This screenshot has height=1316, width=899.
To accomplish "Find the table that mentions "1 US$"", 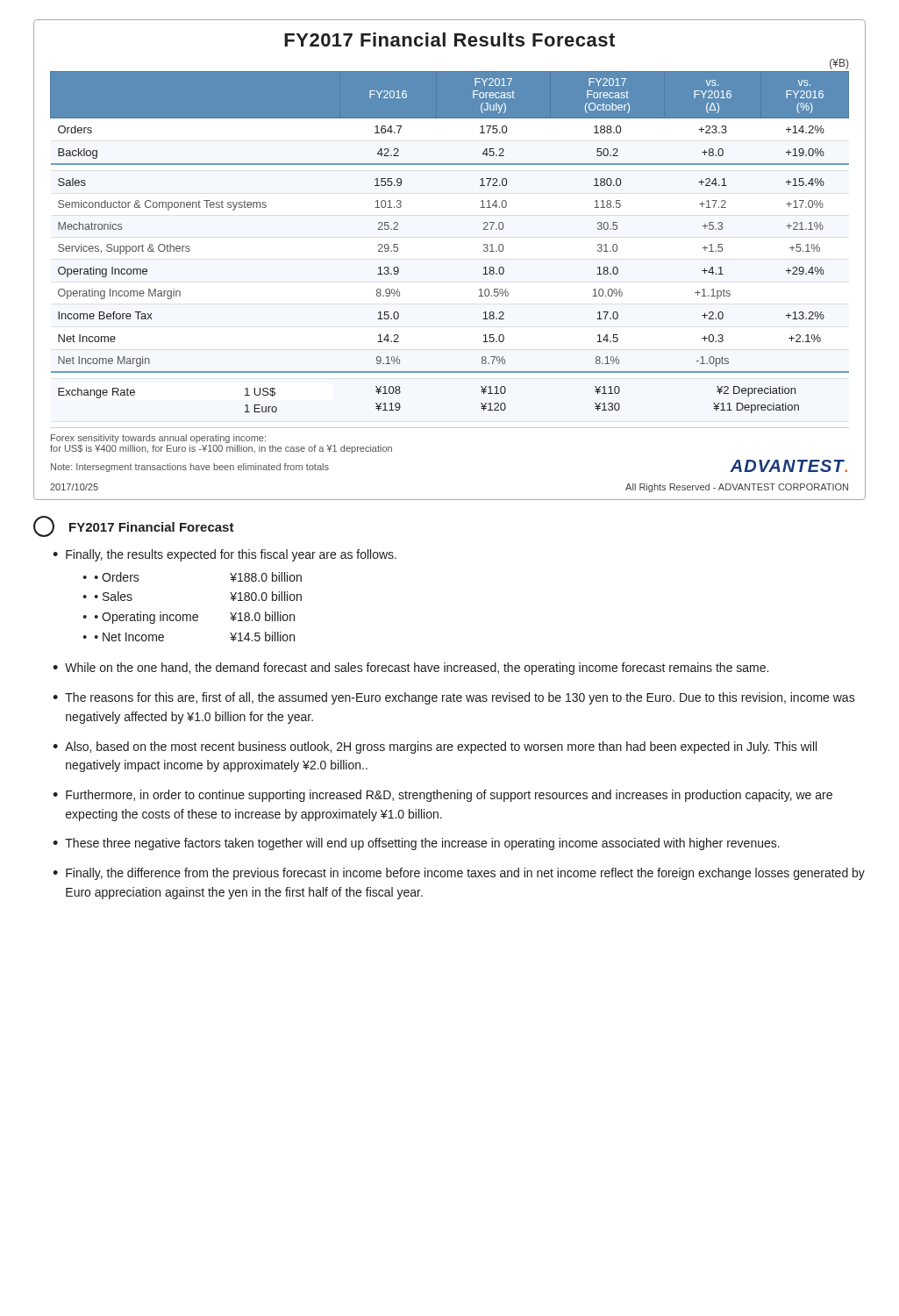I will coord(450,260).
